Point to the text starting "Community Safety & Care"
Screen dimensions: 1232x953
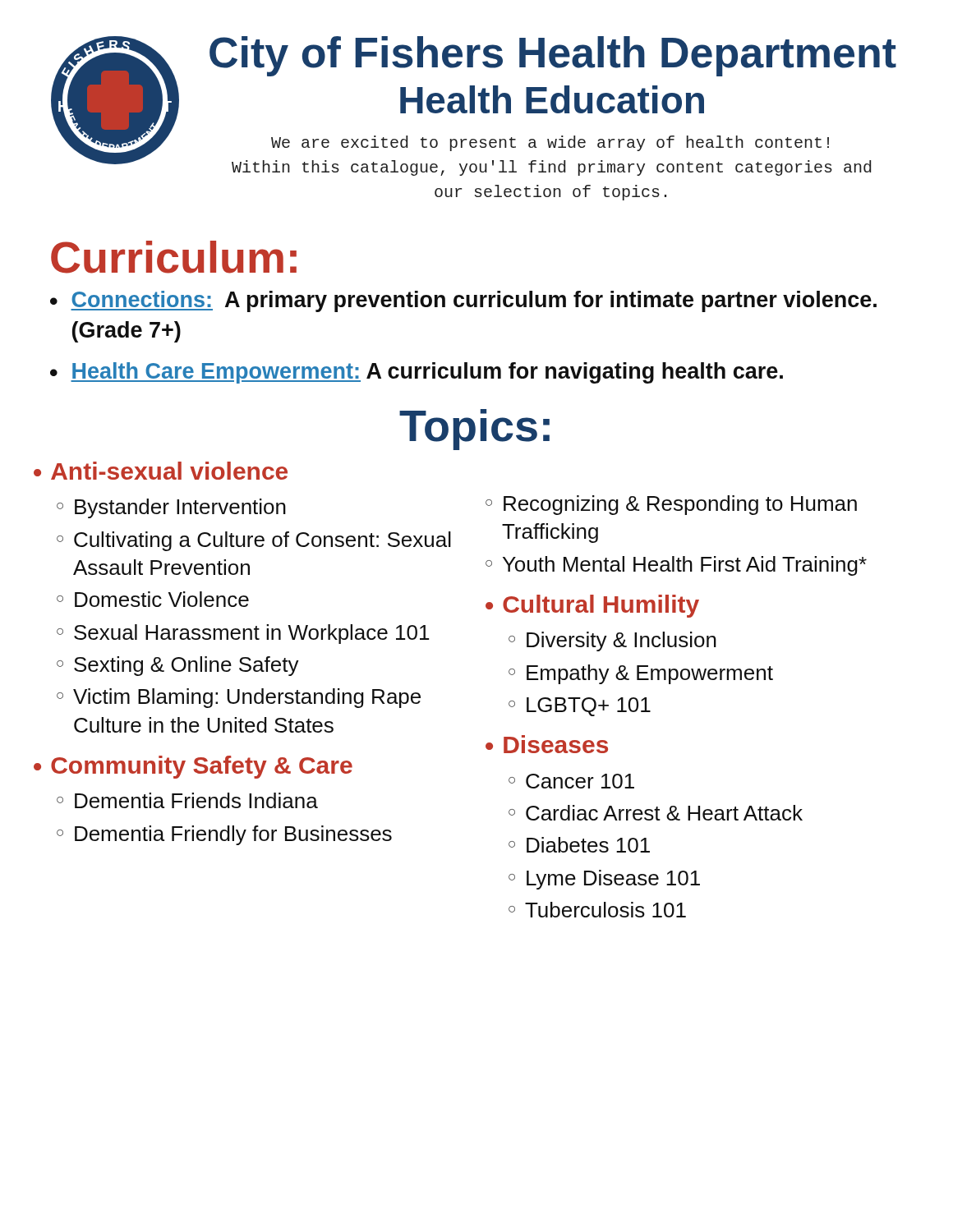[202, 765]
